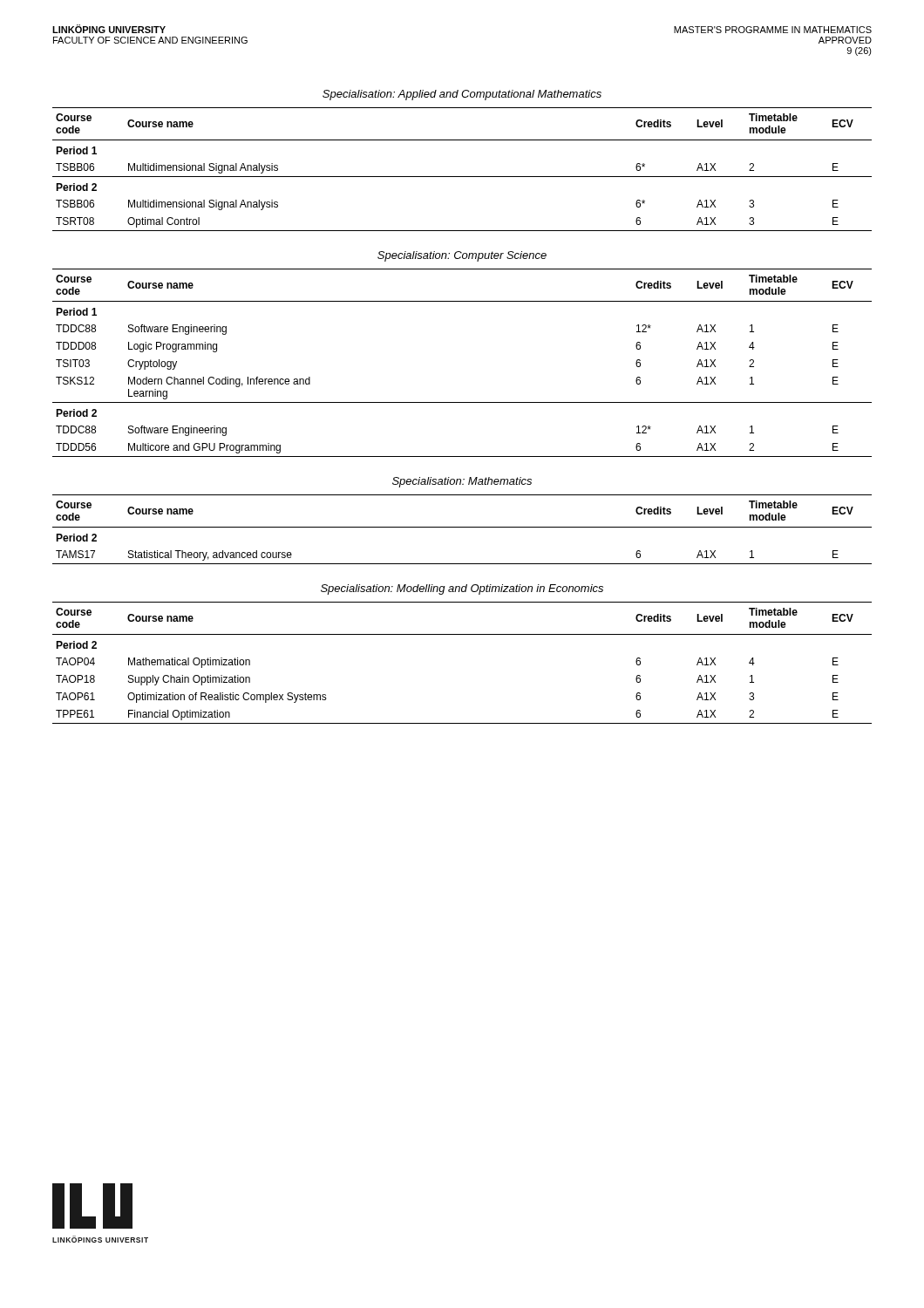Find the section header that reads "Specialisation: Applied and Computational"
Image resolution: width=924 pixels, height=1308 pixels.
pyautogui.click(x=462, y=94)
